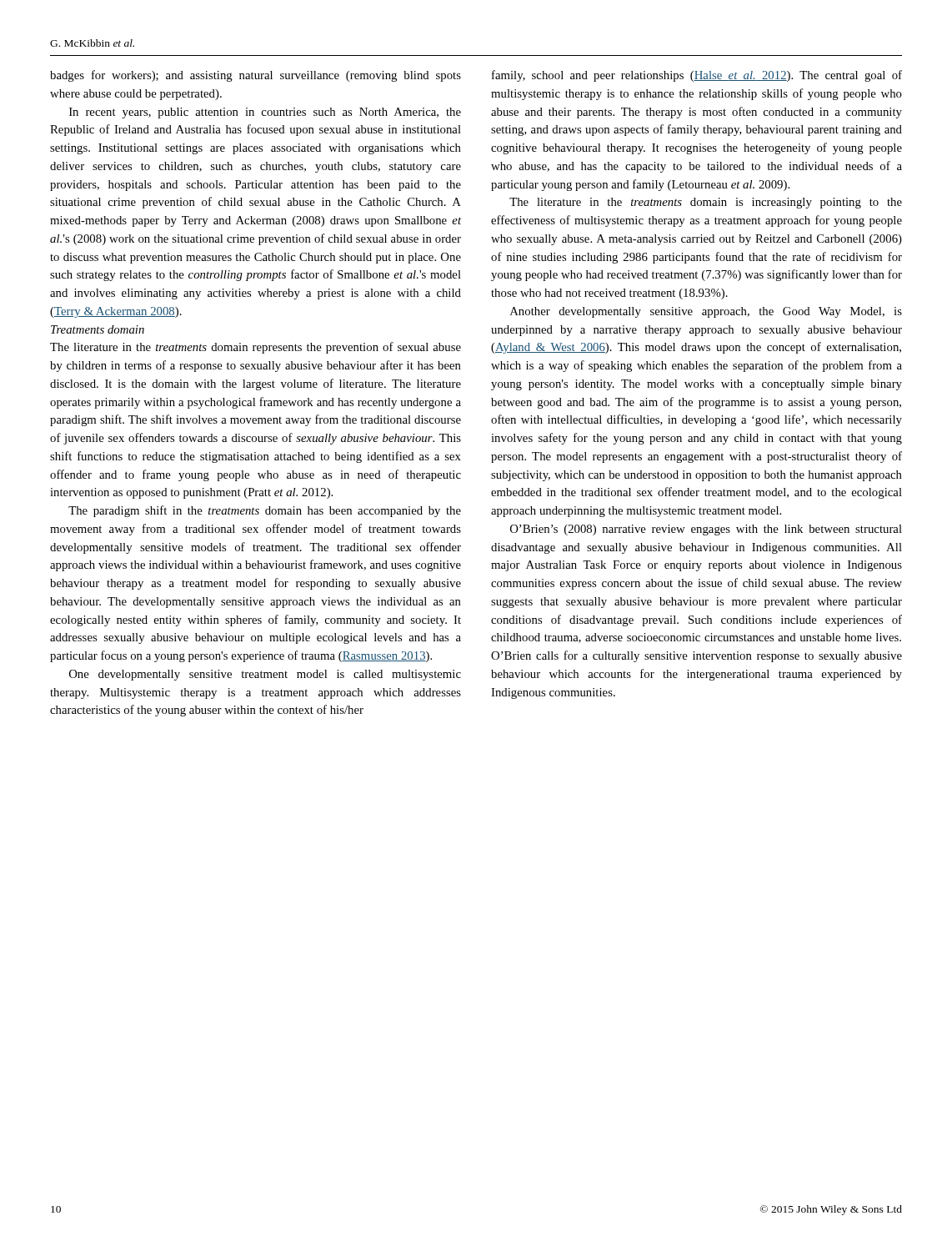
Task: Select the text block starting "badges for workers); and assisting"
Action: [255, 194]
